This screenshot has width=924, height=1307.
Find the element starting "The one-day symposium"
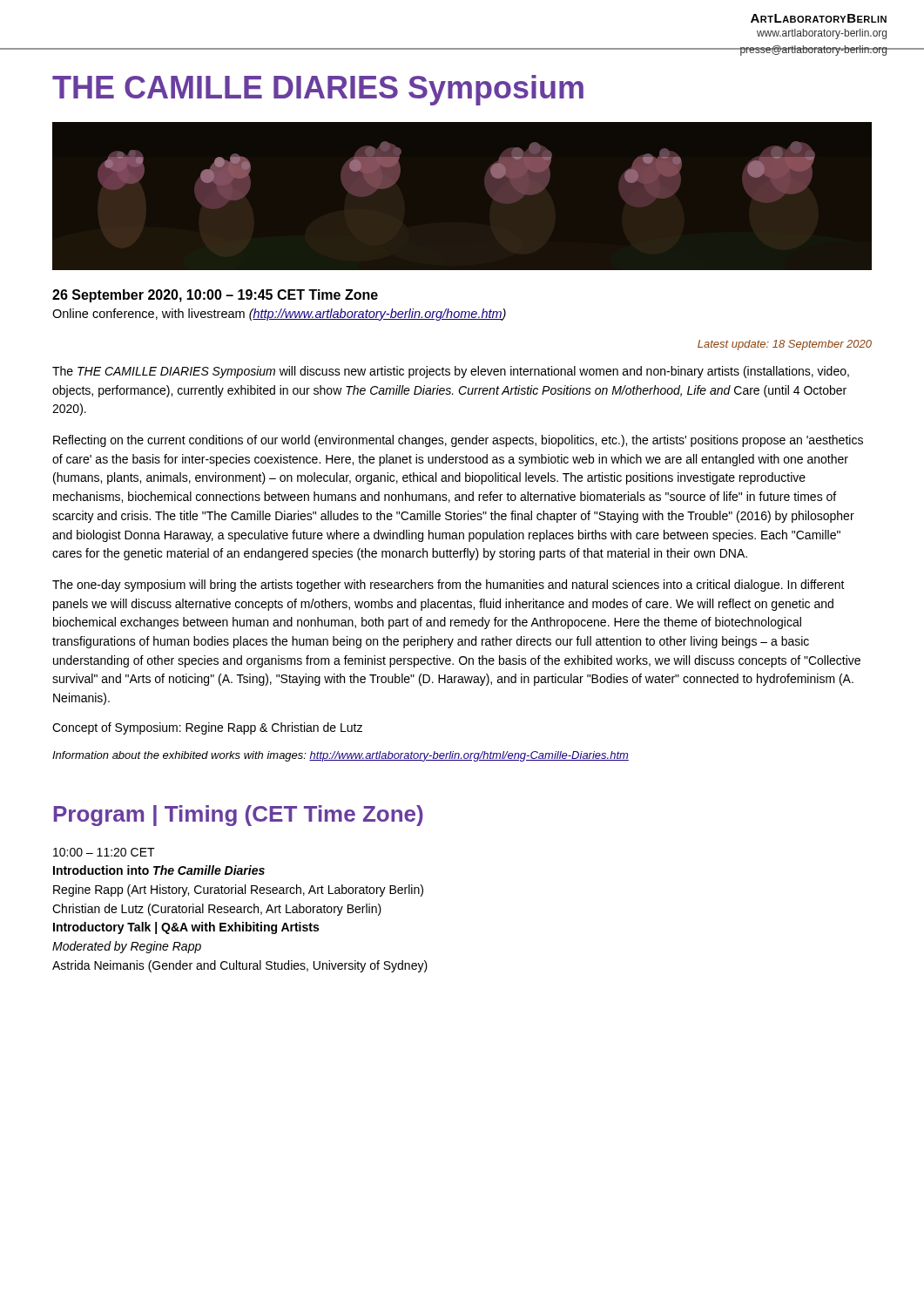[457, 641]
